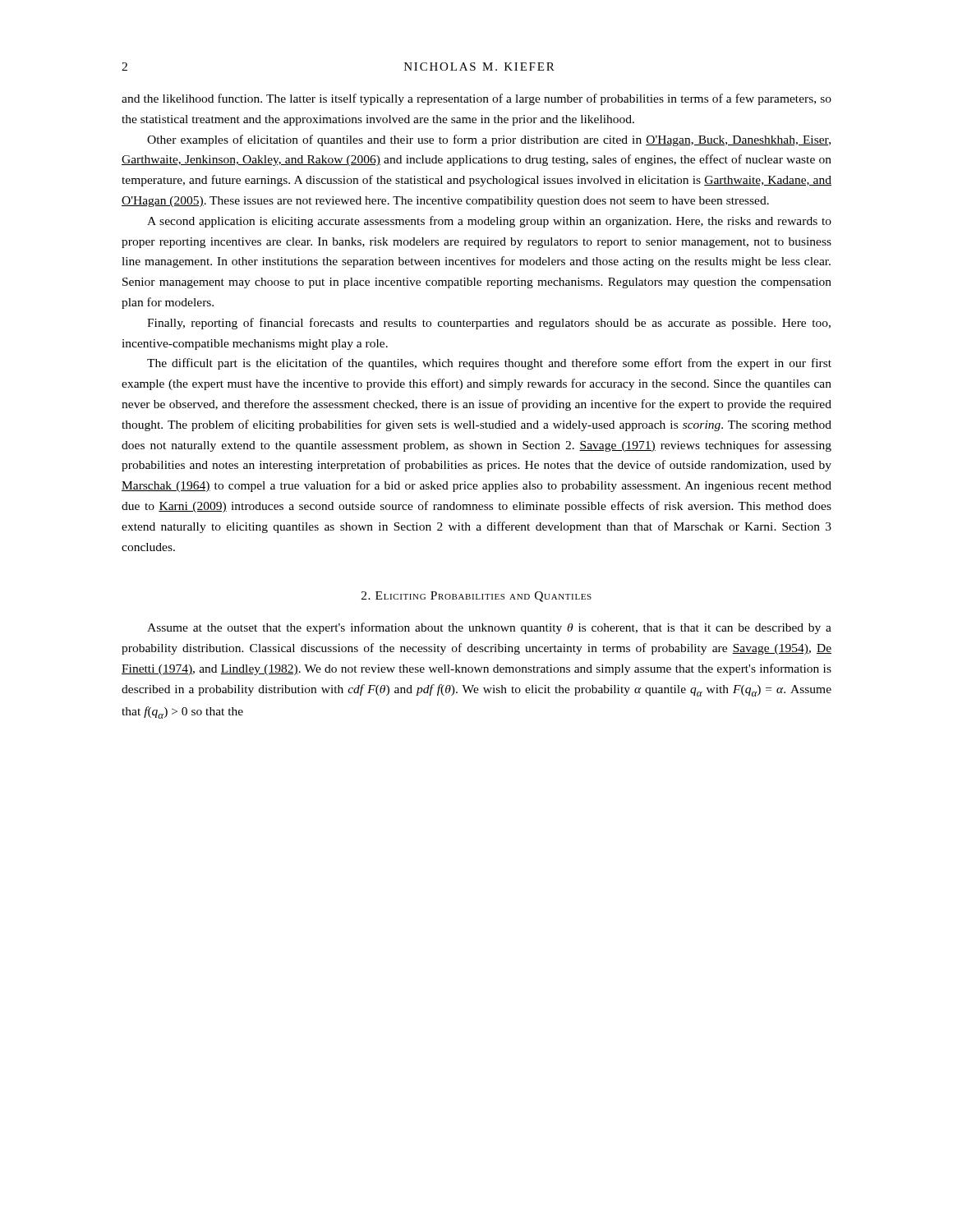Find the text block with the text "A second application is eliciting accurate"
Image resolution: width=953 pixels, height=1232 pixels.
point(476,262)
